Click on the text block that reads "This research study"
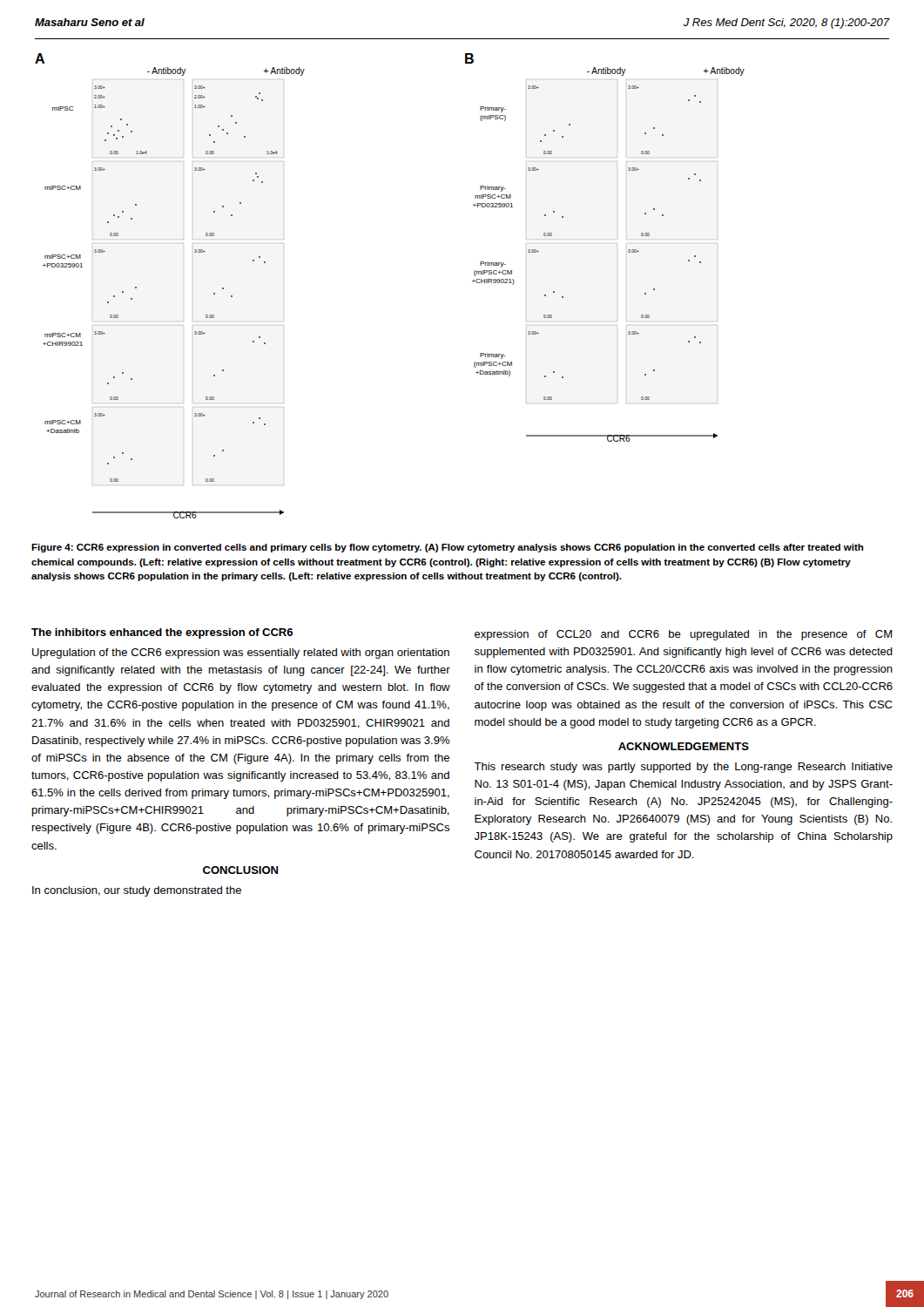 coord(683,810)
